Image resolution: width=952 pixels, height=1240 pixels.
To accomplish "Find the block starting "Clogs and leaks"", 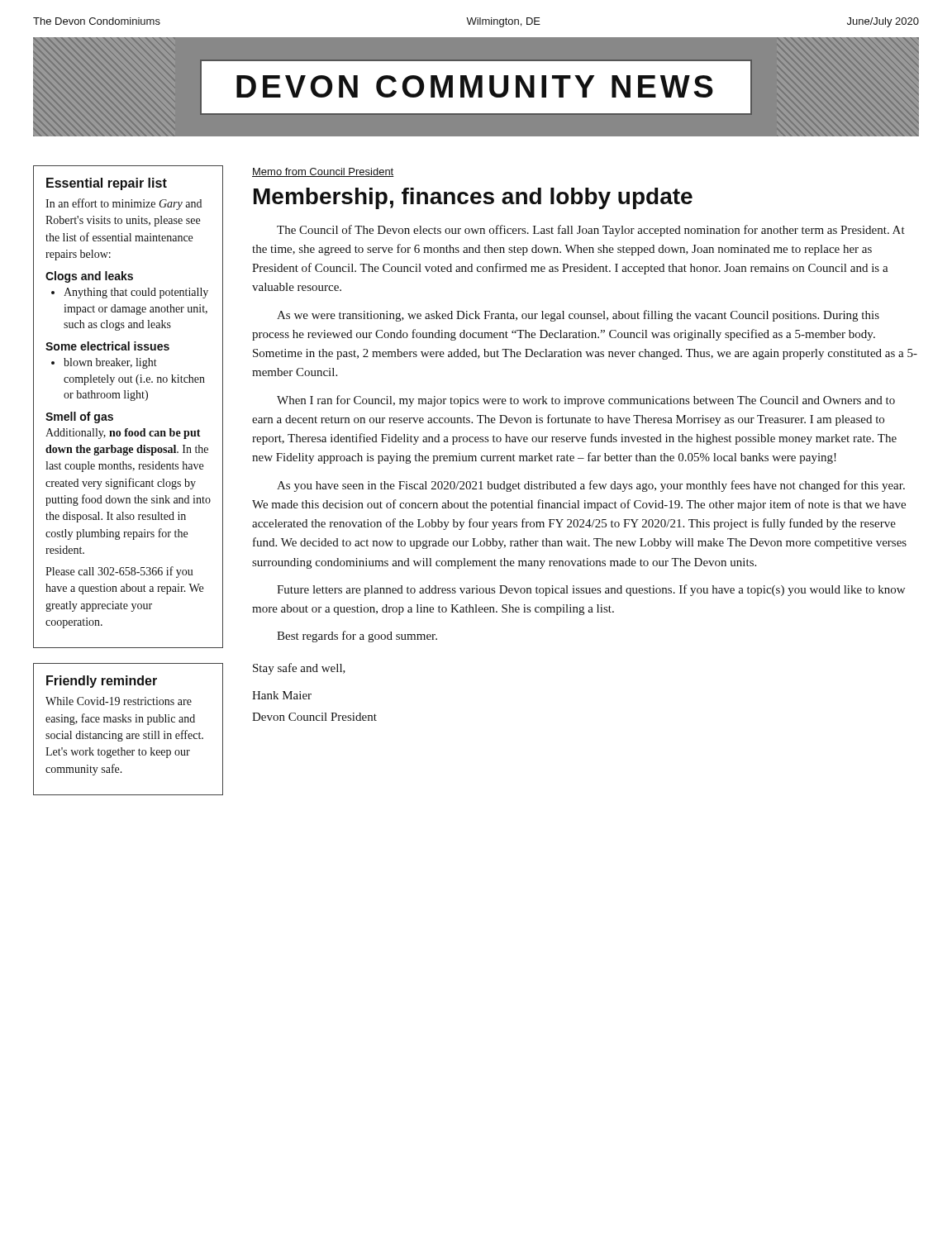I will pyautogui.click(x=89, y=276).
